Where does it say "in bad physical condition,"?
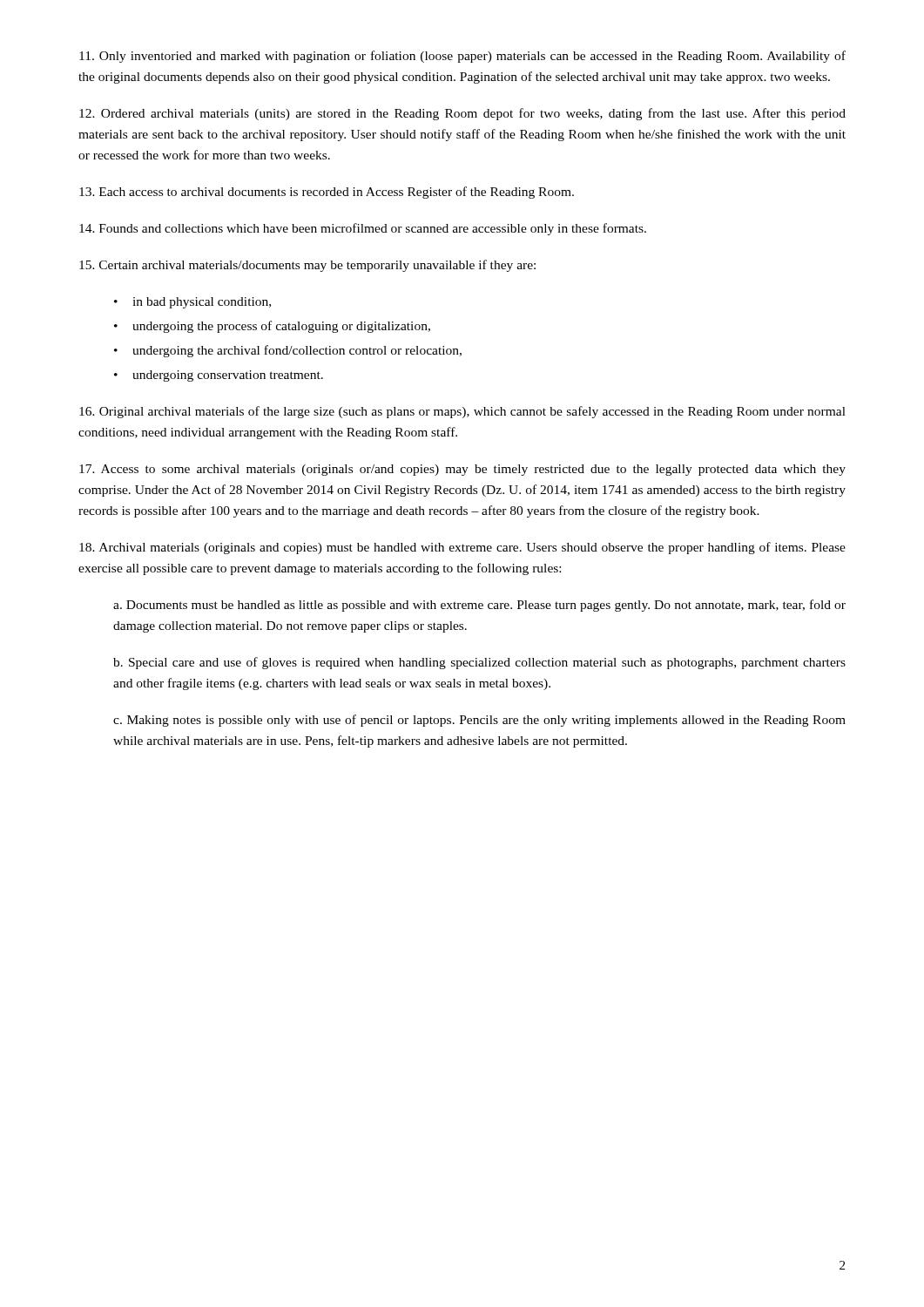This screenshot has height=1307, width=924. pyautogui.click(x=202, y=301)
